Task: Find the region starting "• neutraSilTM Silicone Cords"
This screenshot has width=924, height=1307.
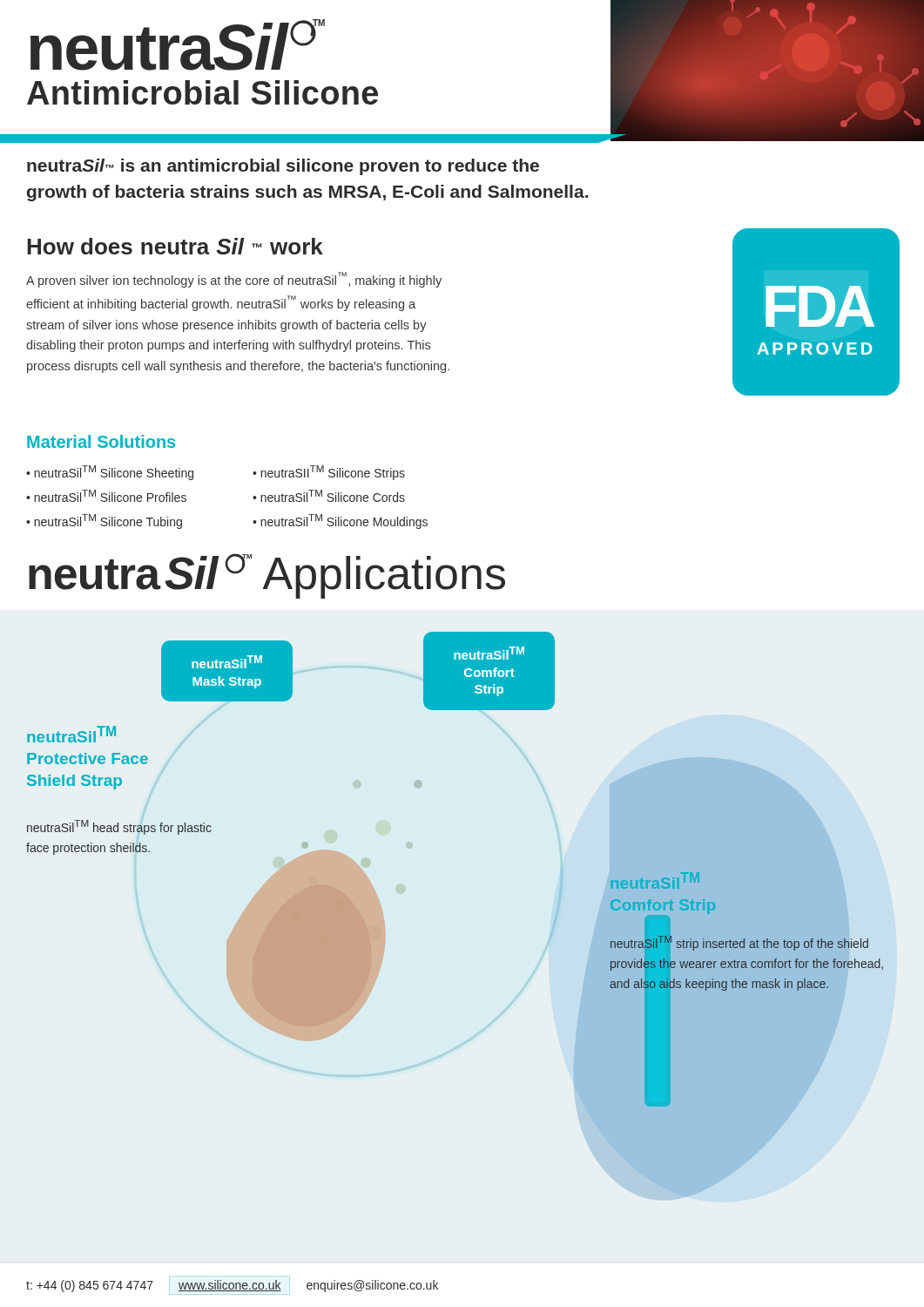Action: pos(329,496)
